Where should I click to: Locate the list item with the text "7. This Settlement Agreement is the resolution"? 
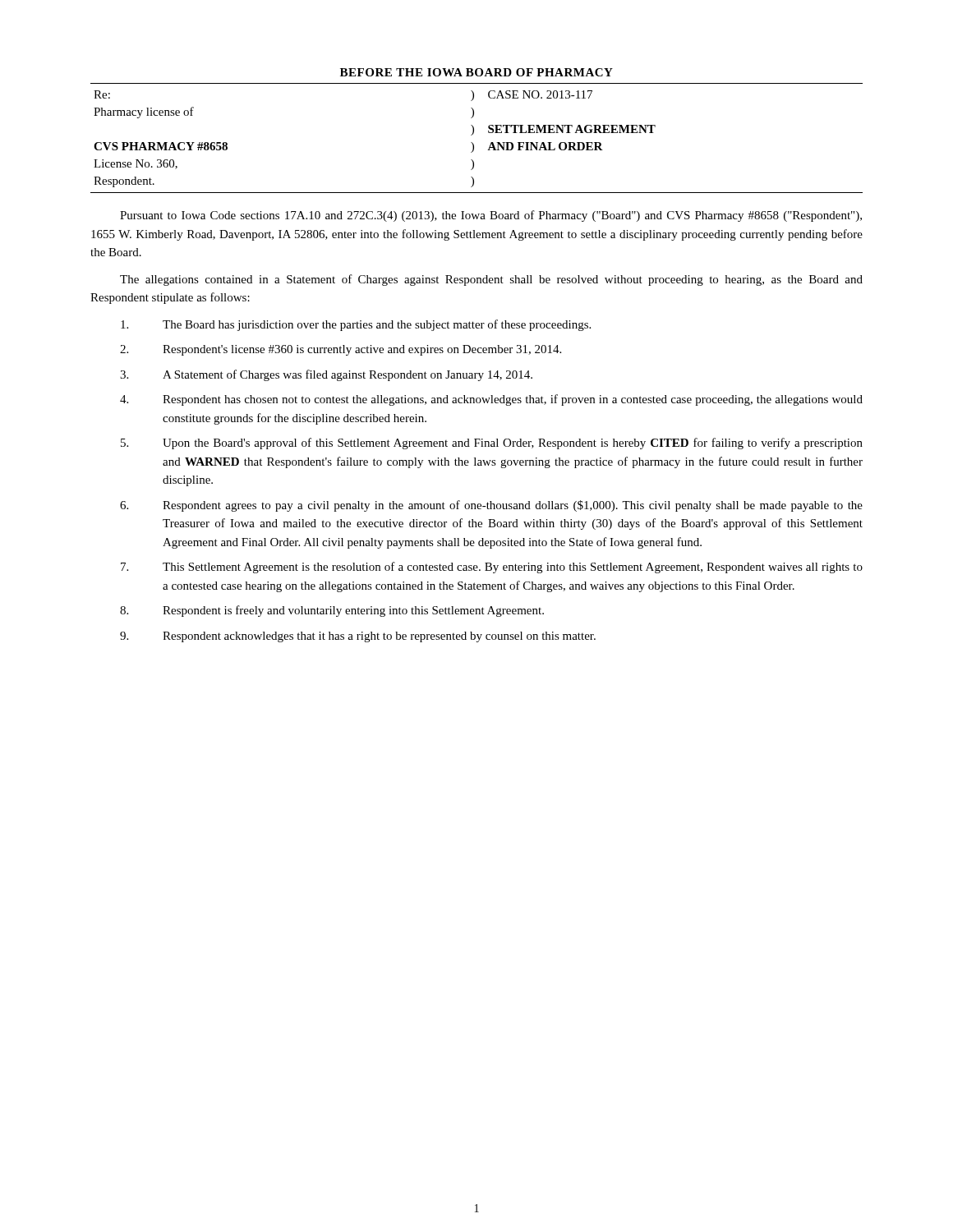pyautogui.click(x=476, y=576)
